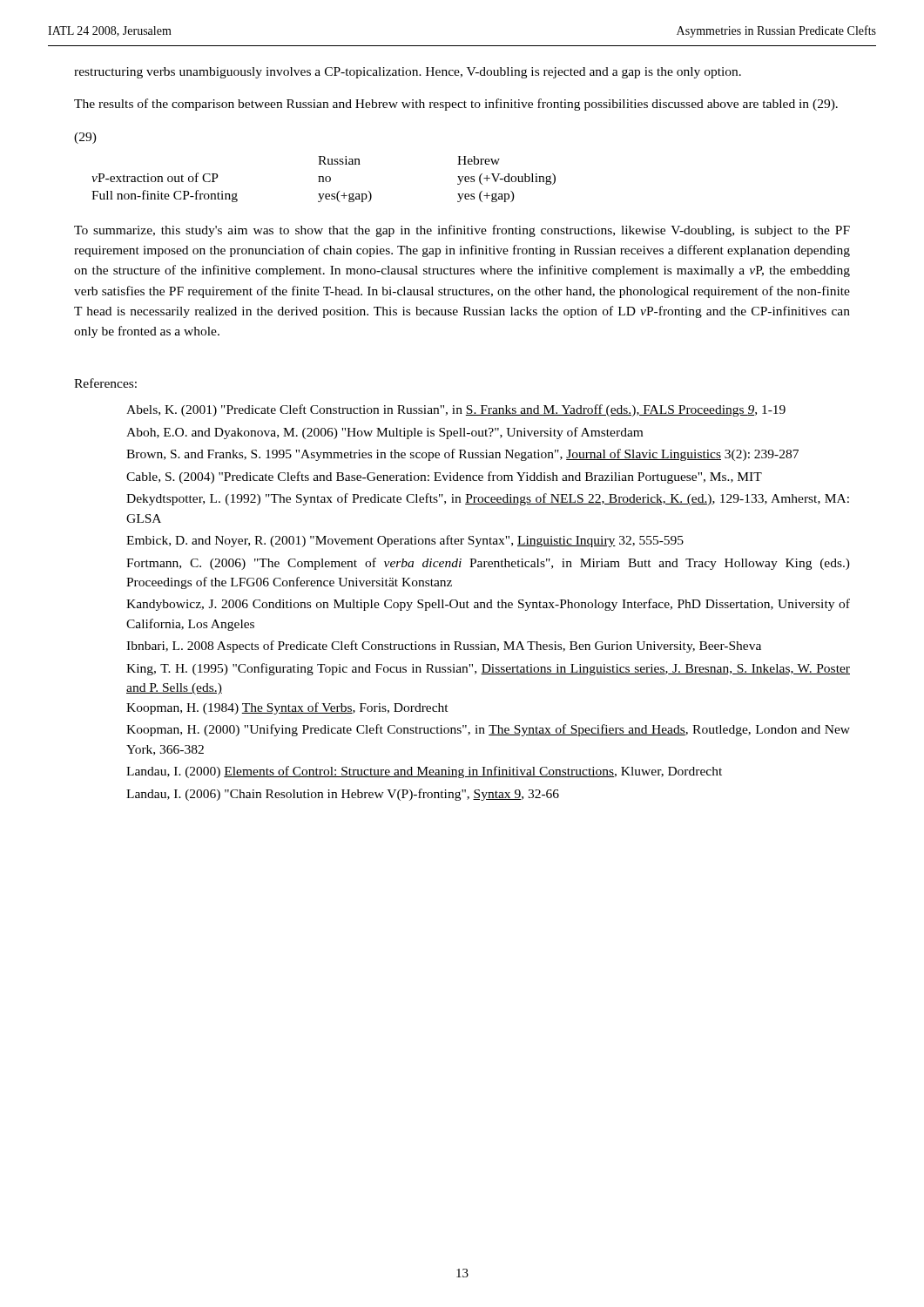
Task: Navigate to the text starting "Aboh, E.O. and Dyakonova,"
Action: point(385,432)
